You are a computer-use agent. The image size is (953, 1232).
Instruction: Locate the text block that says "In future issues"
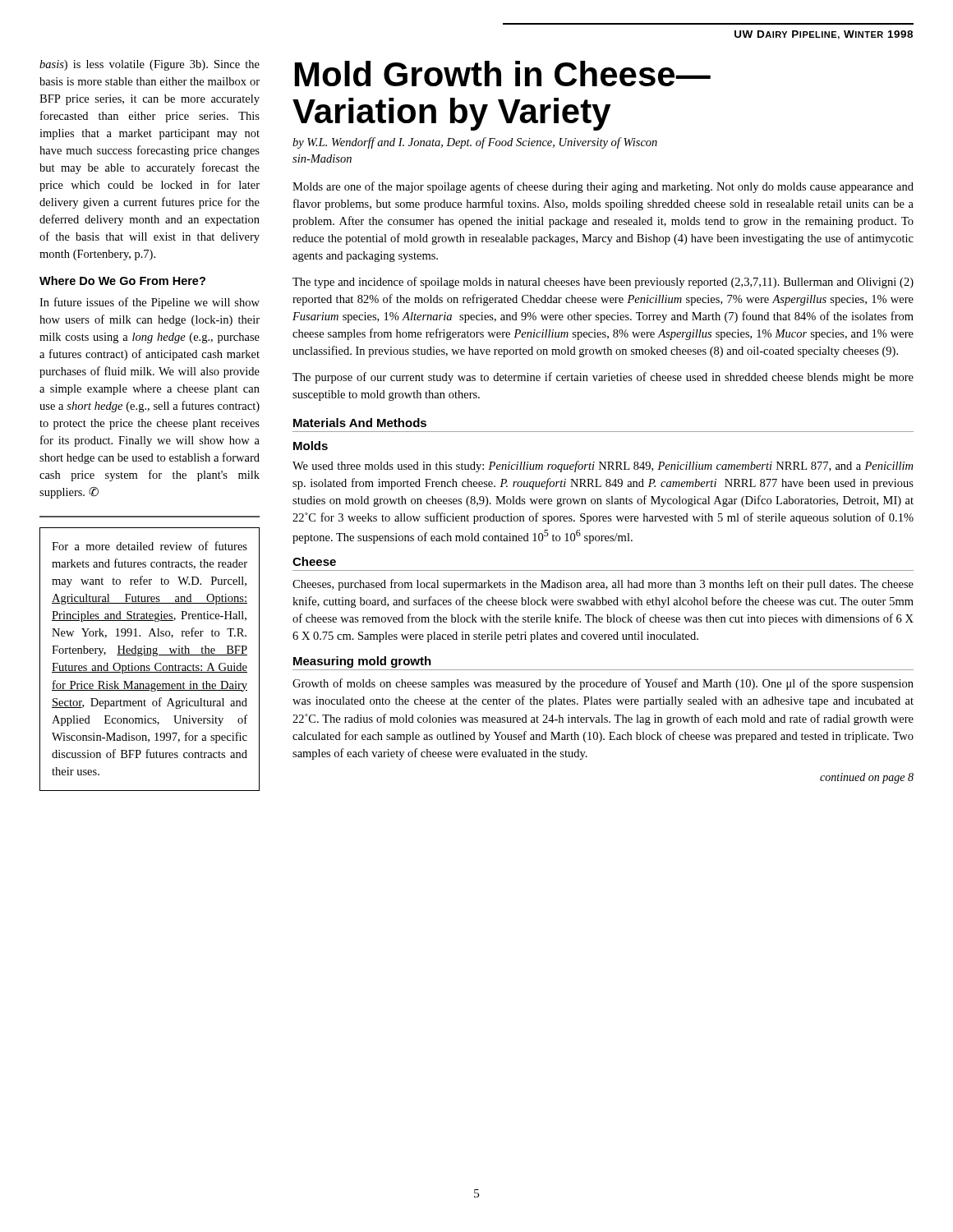(150, 397)
